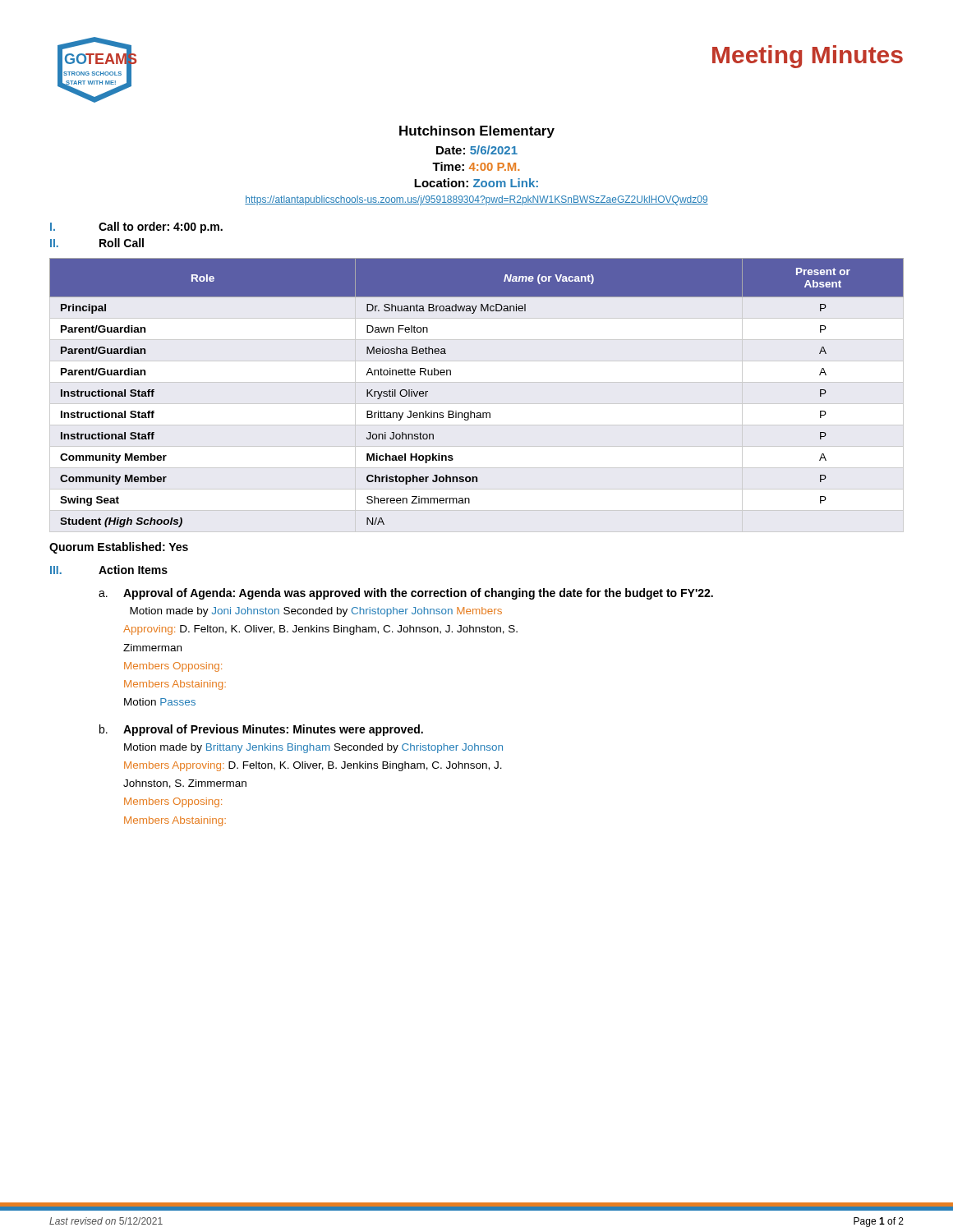Image resolution: width=953 pixels, height=1232 pixels.
Task: Locate the block of text that opens with "Approval of Previous Minutes: Minutes were"
Action: (x=273, y=729)
